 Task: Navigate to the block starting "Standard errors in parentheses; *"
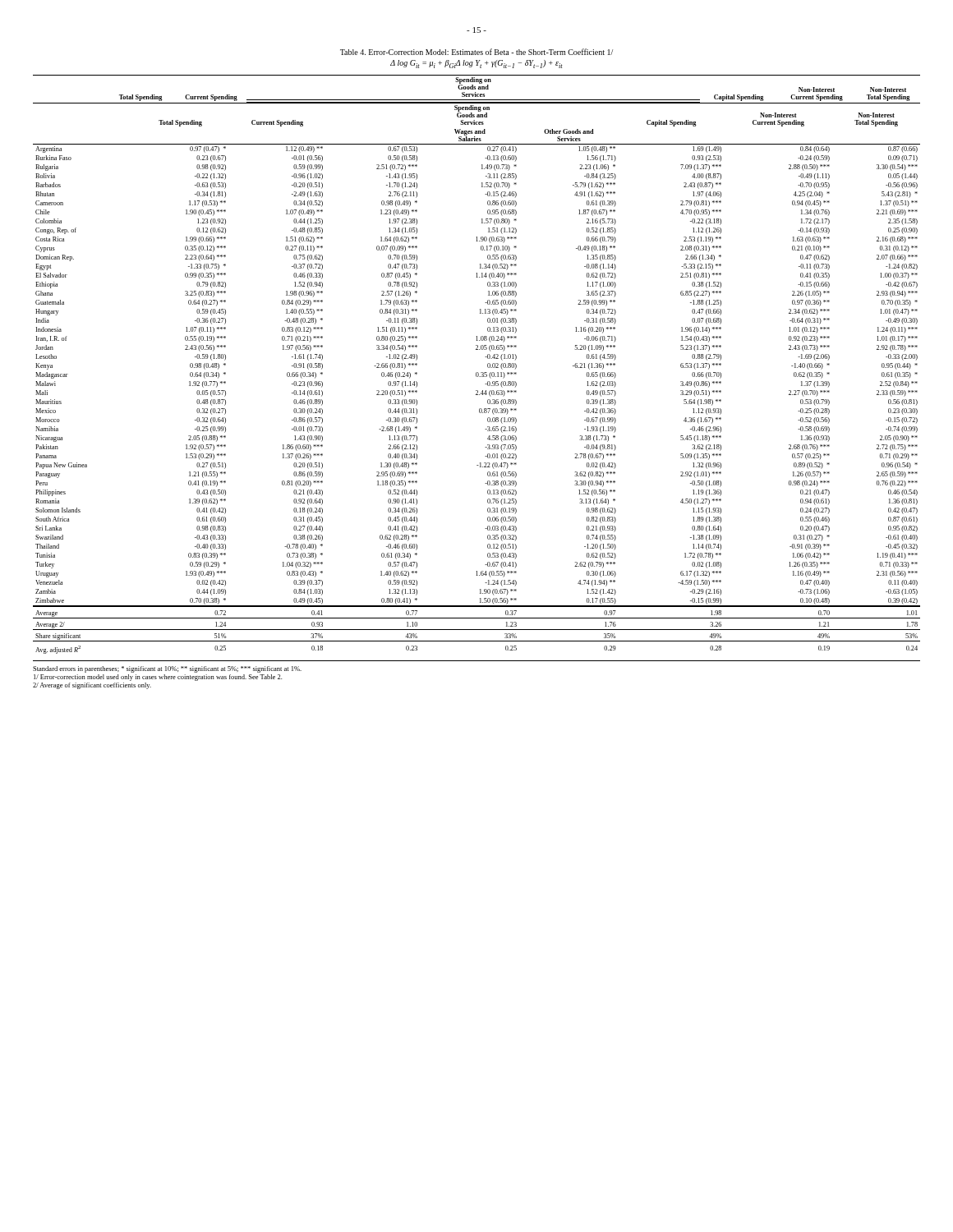[167, 669]
